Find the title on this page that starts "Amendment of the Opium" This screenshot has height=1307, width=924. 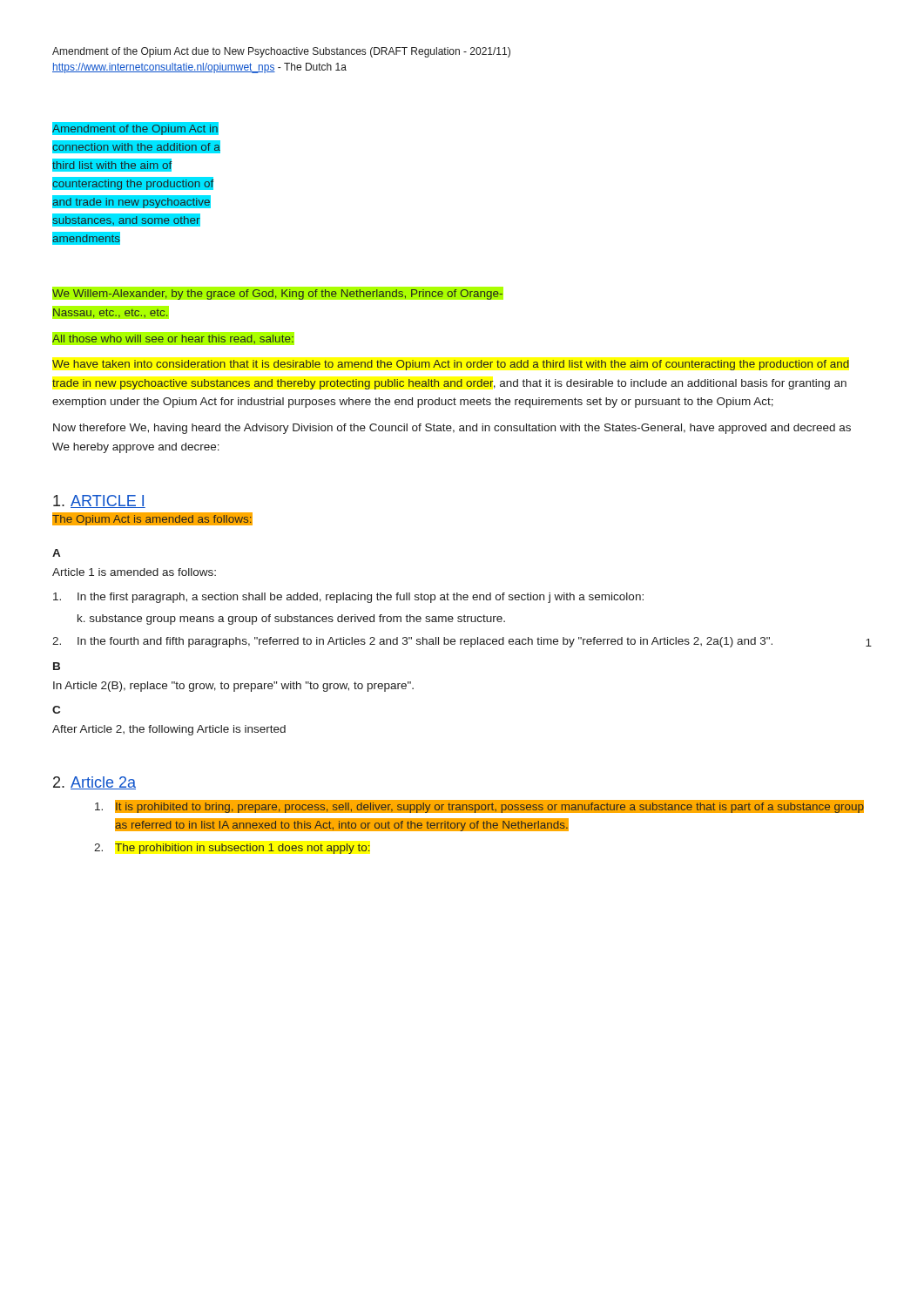point(136,183)
